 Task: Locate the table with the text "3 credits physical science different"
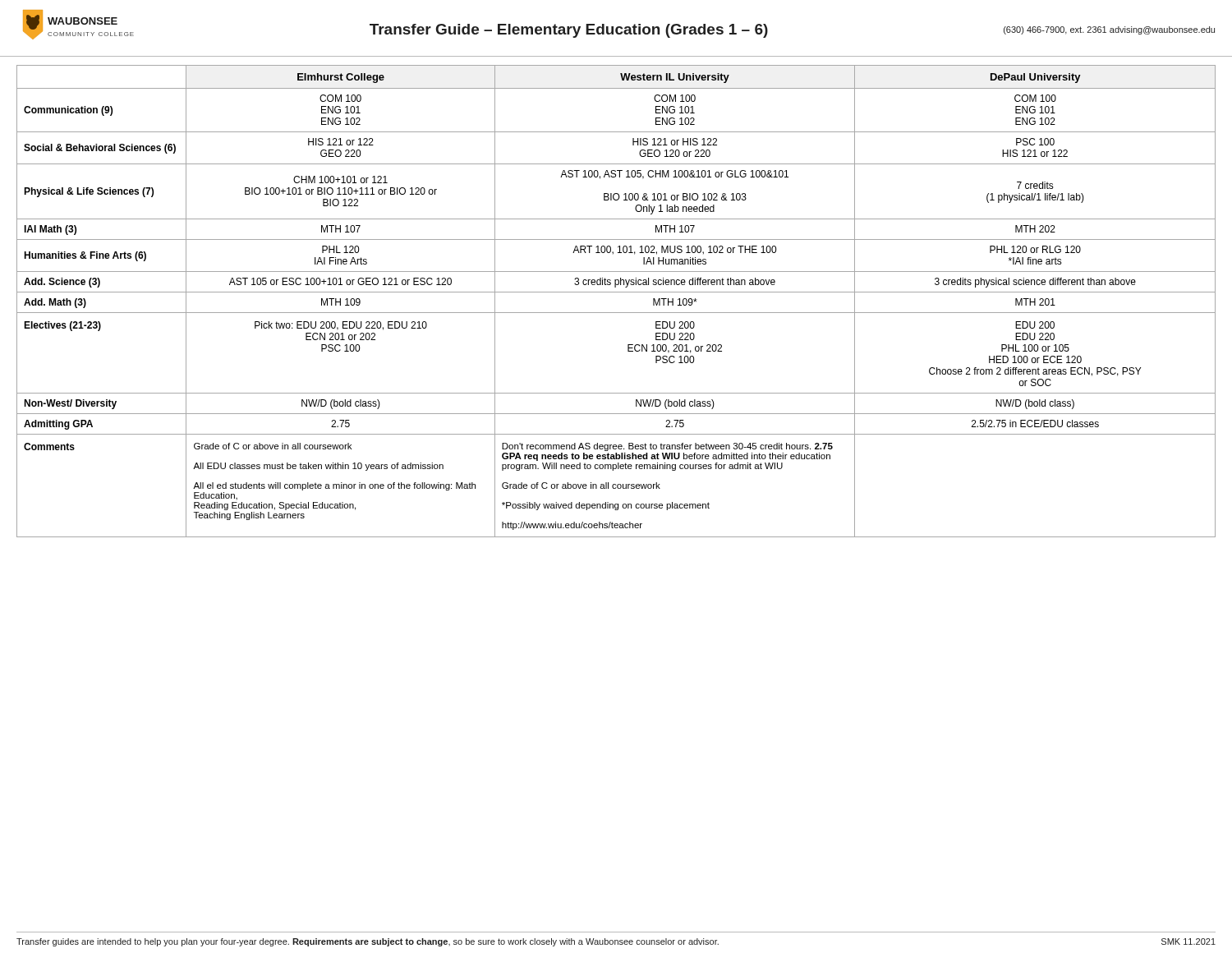[616, 297]
